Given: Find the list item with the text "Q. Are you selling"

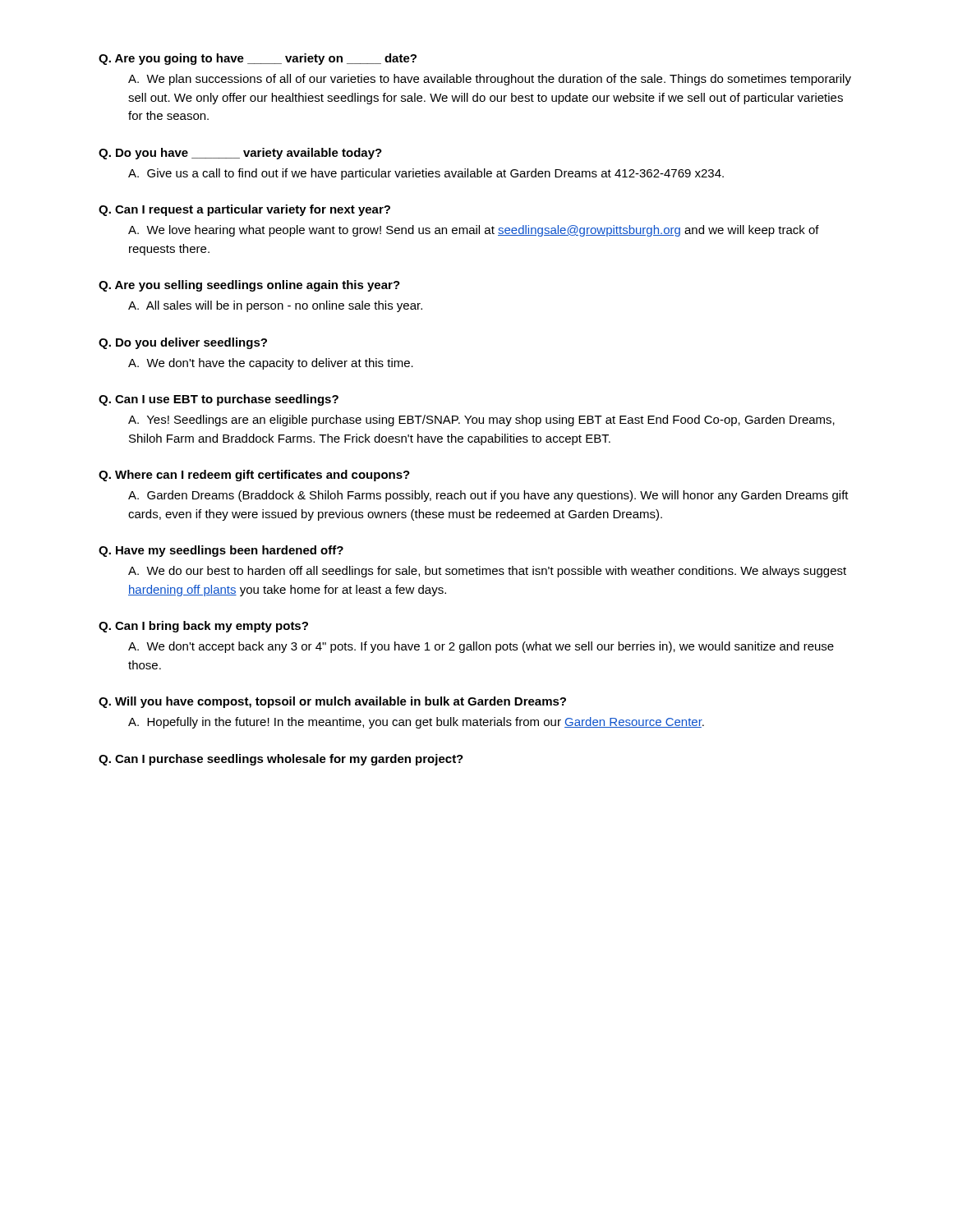Looking at the screenshot, I should tap(249, 286).
